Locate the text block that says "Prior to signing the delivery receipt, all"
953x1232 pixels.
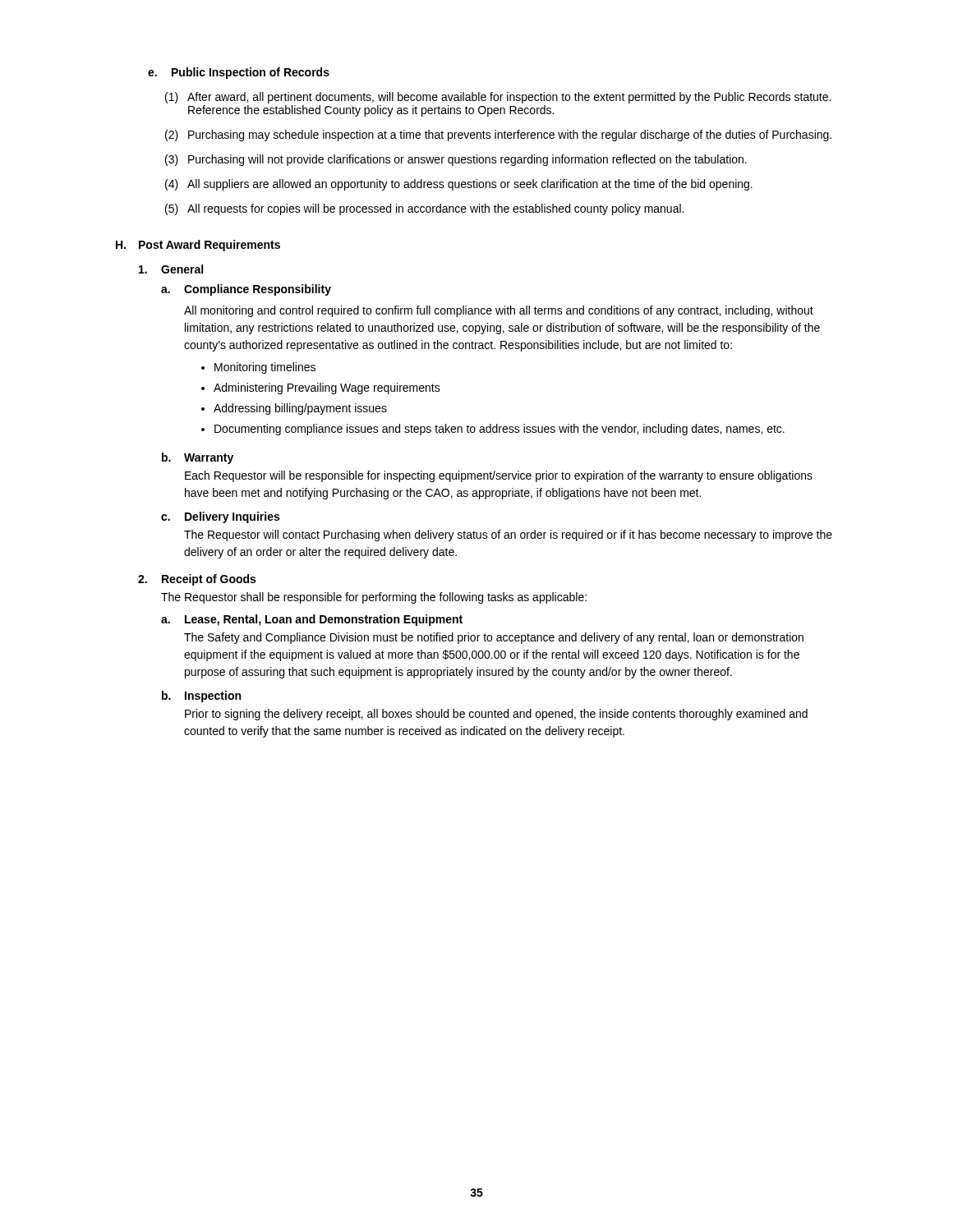coord(496,722)
